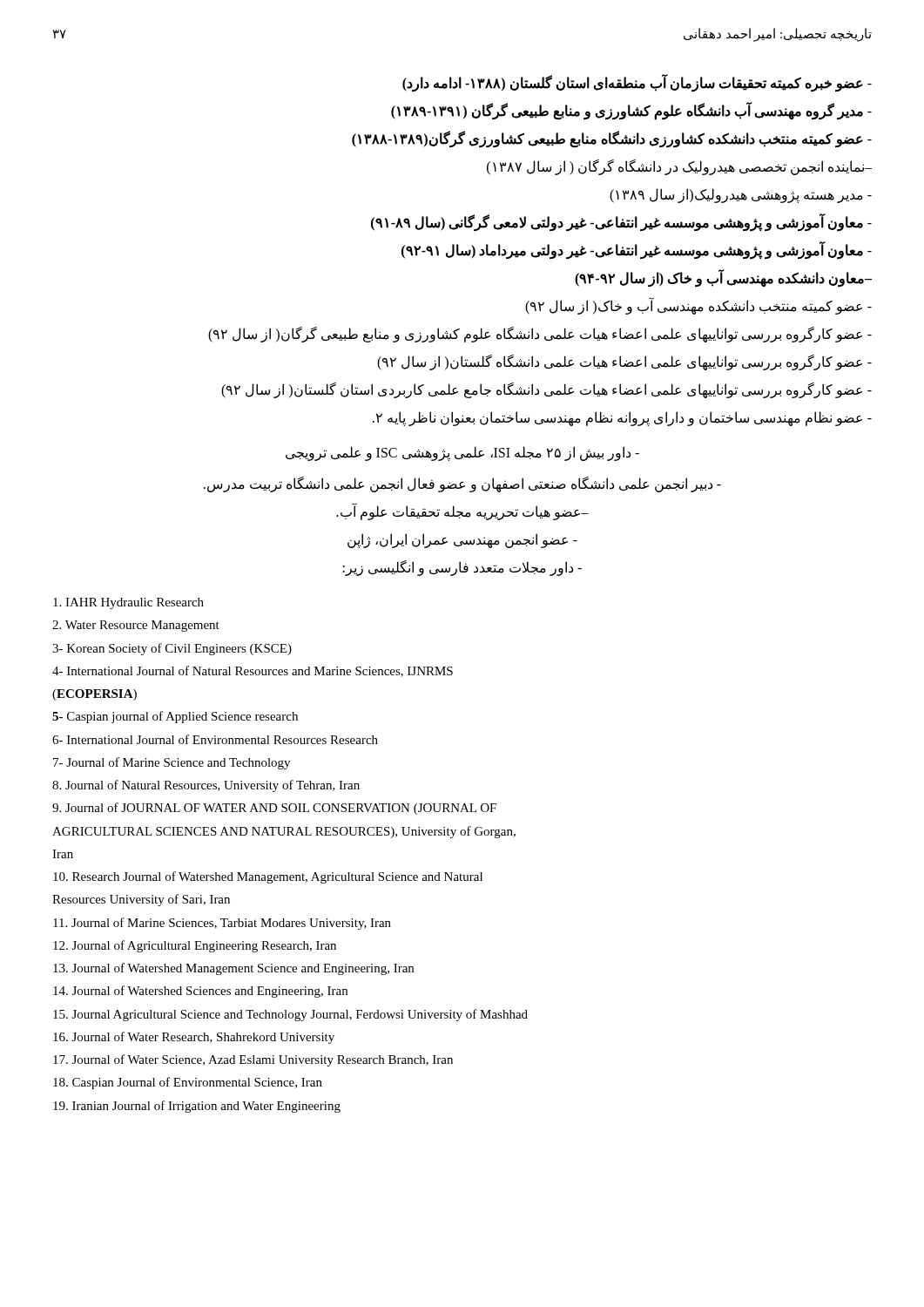Navigate to the block starting "عضو کمیته منتخب دانشکده مهندسی آب"
Viewport: 924px width, 1307px height.
[x=698, y=306]
